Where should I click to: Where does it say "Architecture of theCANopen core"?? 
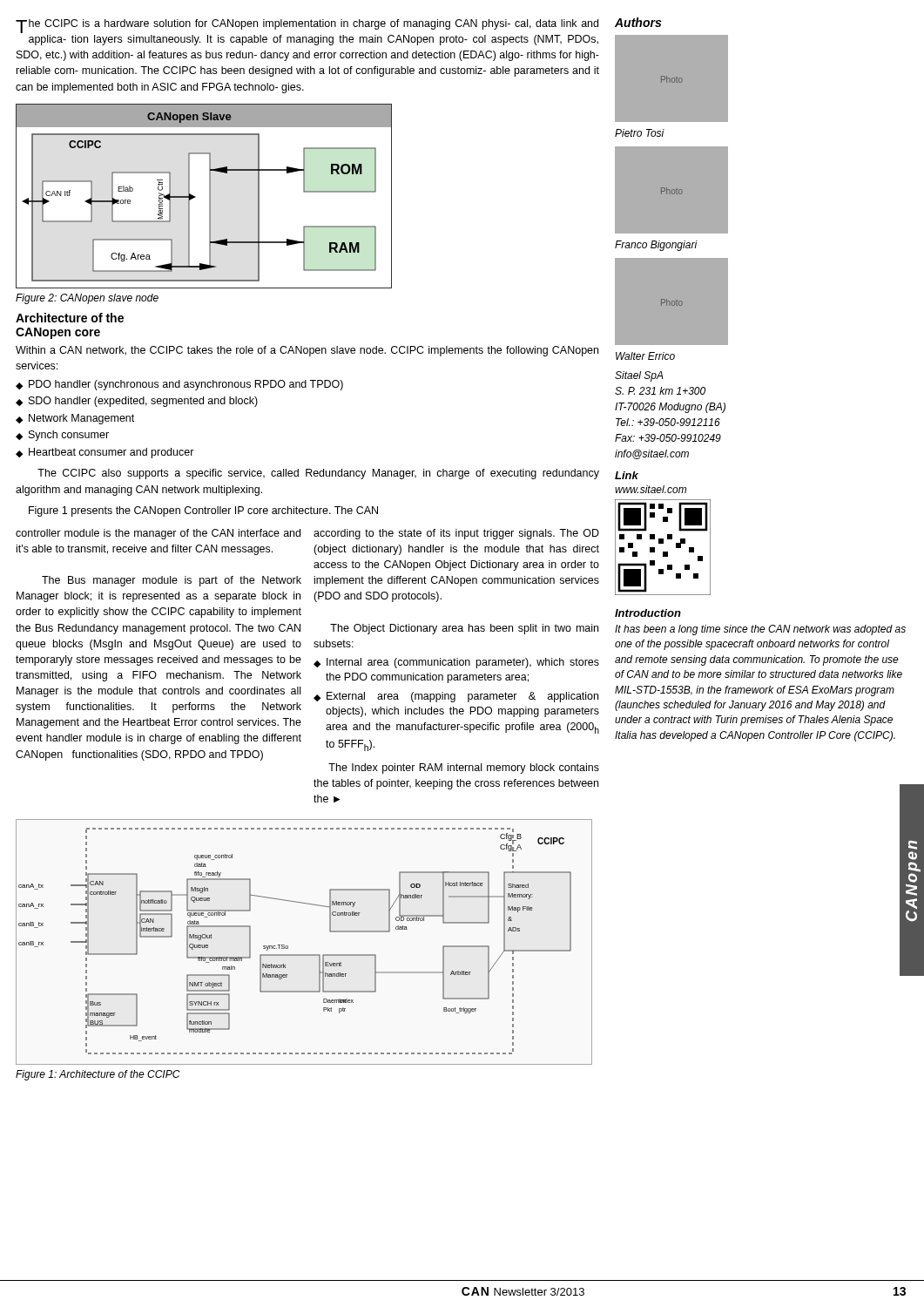70,325
